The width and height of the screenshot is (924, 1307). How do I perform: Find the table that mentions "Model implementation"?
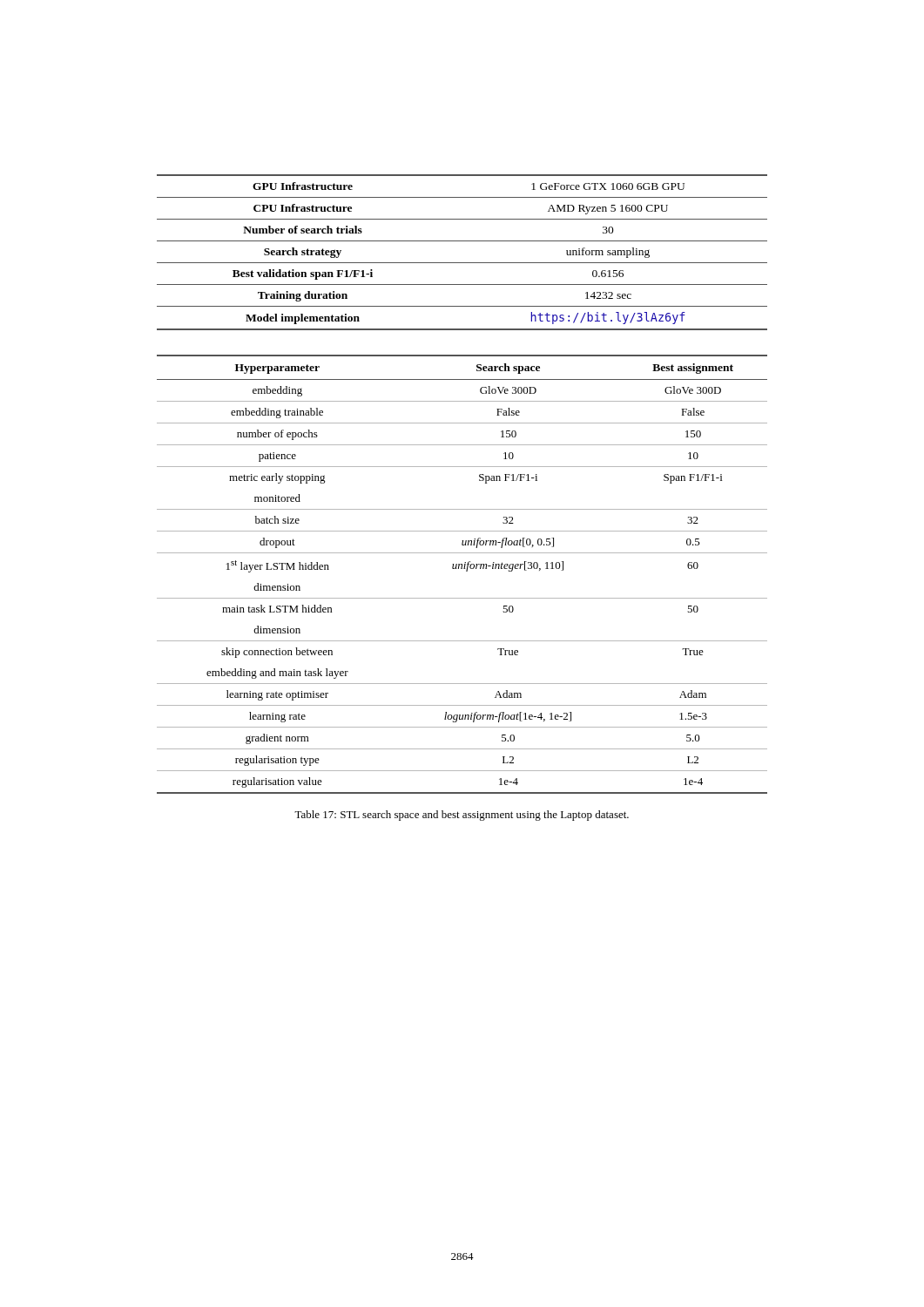click(x=462, y=252)
